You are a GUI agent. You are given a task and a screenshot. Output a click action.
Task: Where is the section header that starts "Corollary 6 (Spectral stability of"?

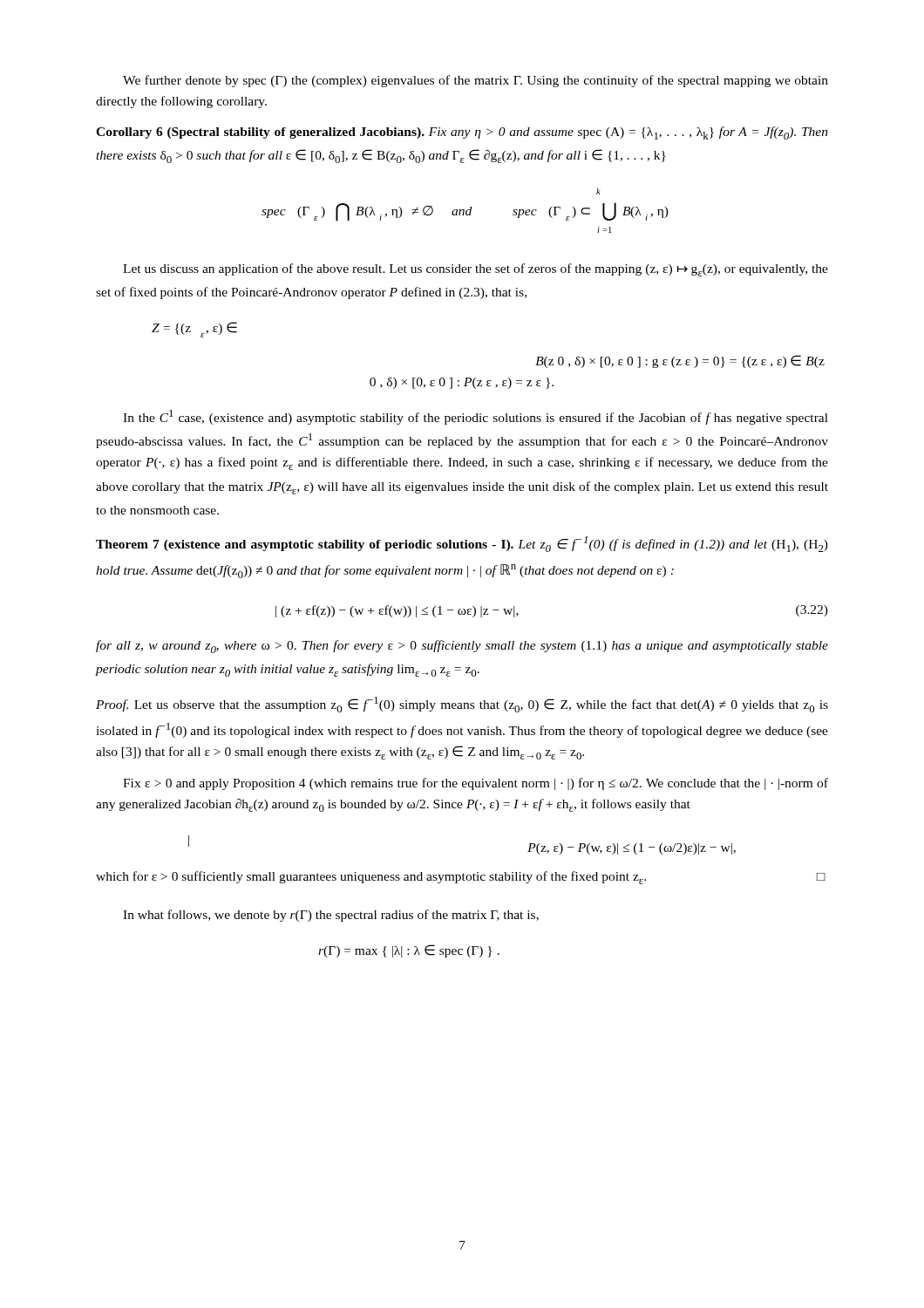click(x=462, y=145)
